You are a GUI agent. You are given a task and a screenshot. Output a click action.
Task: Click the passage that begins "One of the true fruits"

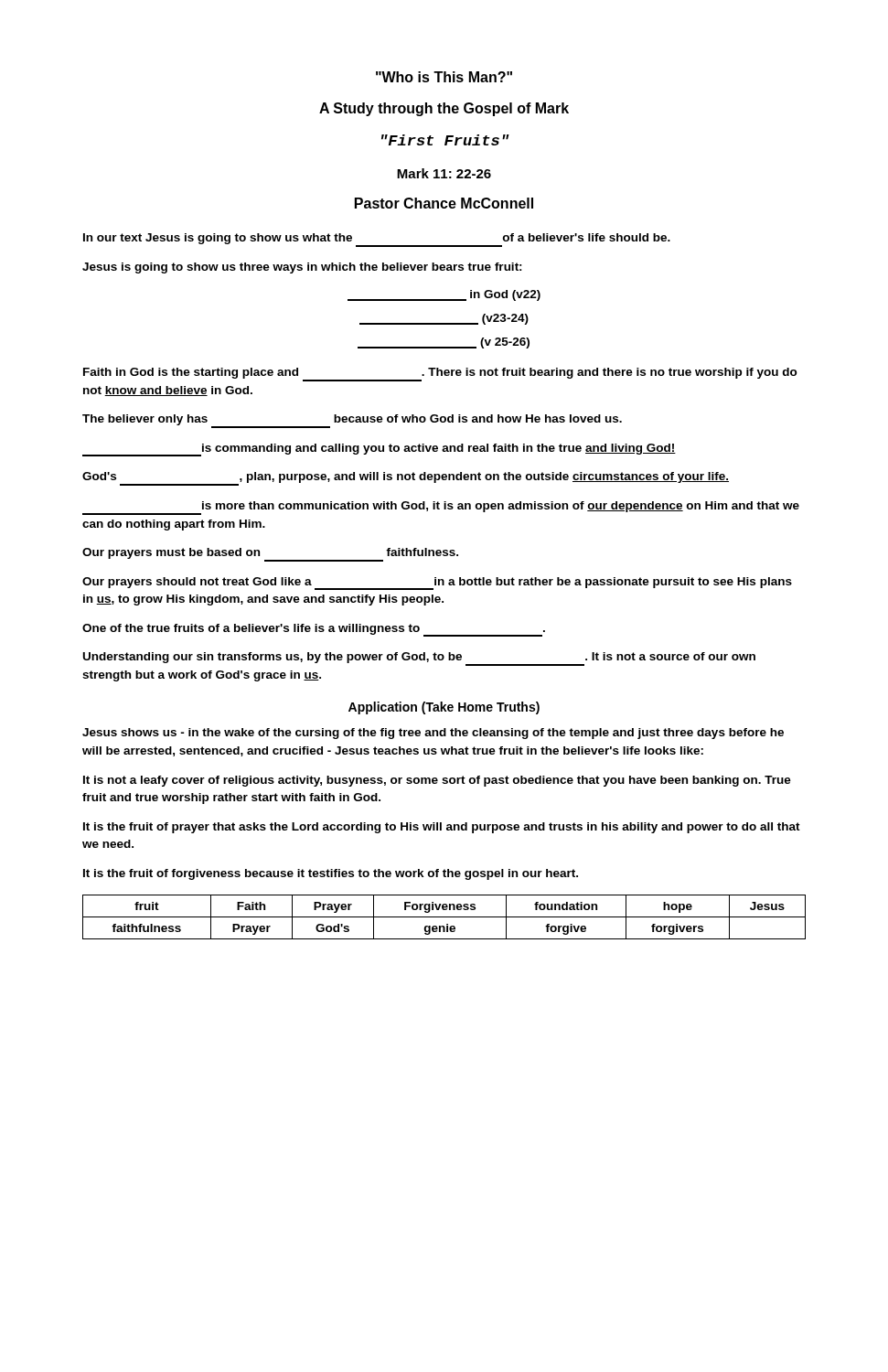click(x=314, y=628)
